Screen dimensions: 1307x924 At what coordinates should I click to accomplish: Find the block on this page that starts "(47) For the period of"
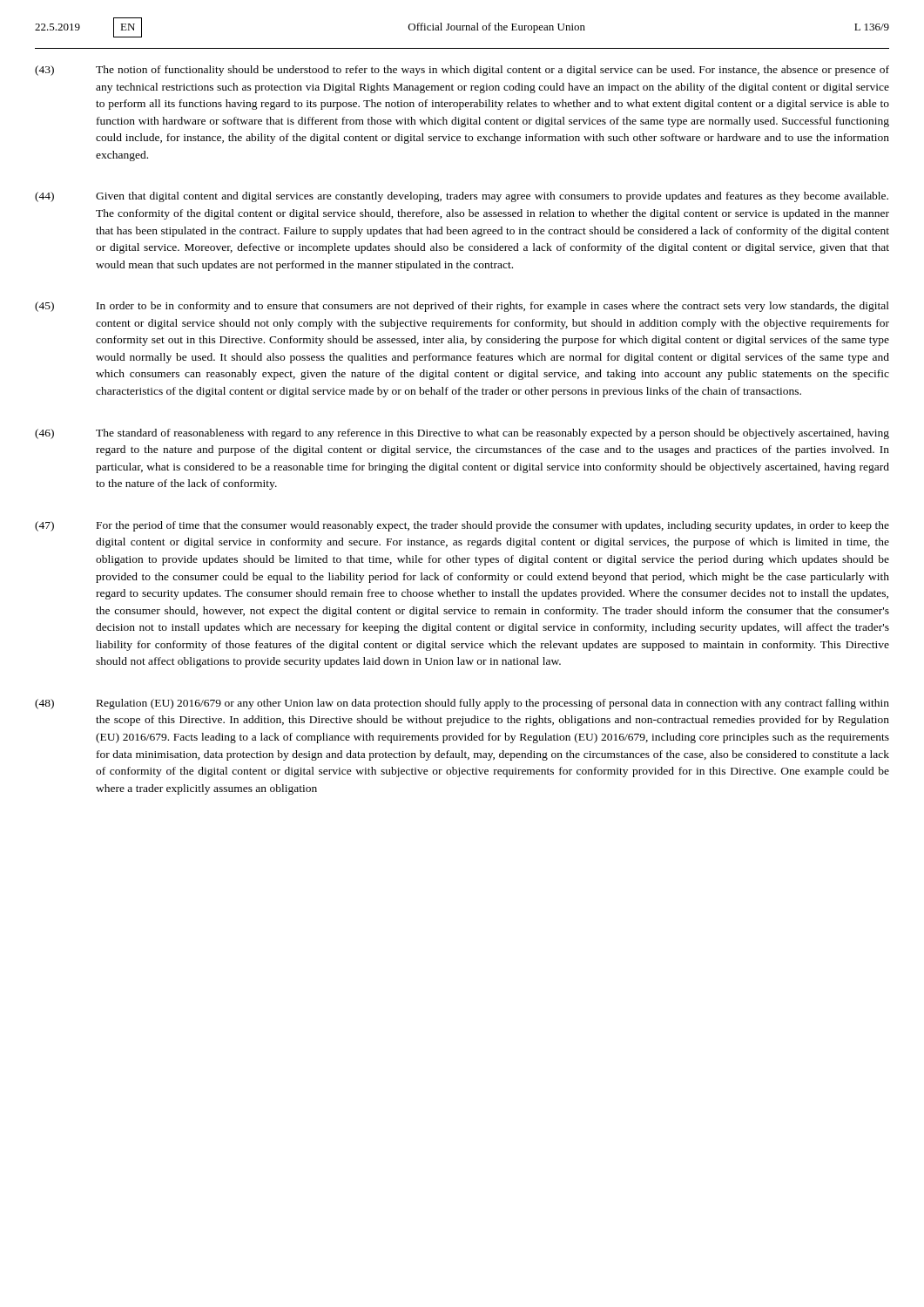click(x=462, y=593)
